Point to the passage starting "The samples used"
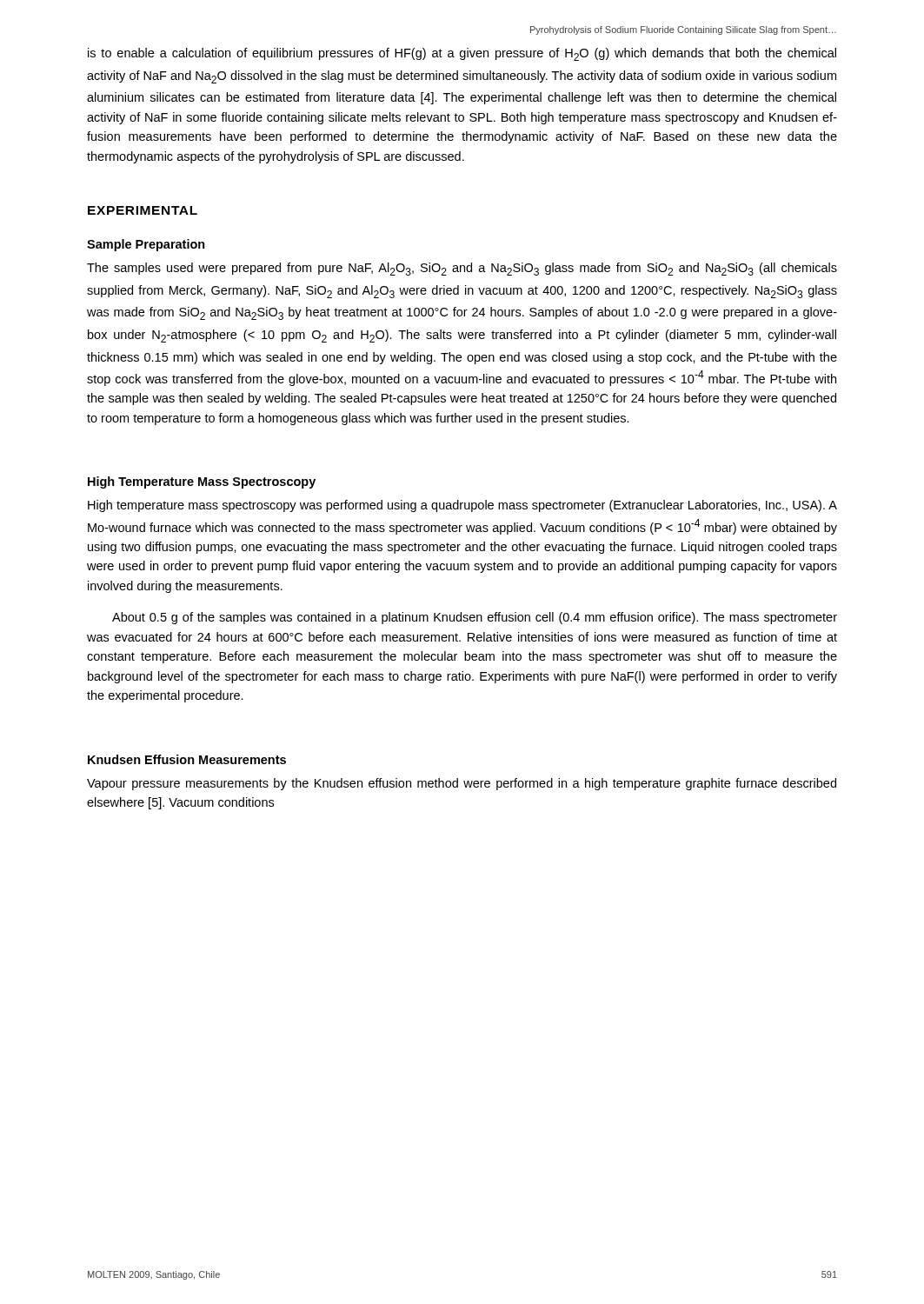924x1304 pixels. [462, 343]
